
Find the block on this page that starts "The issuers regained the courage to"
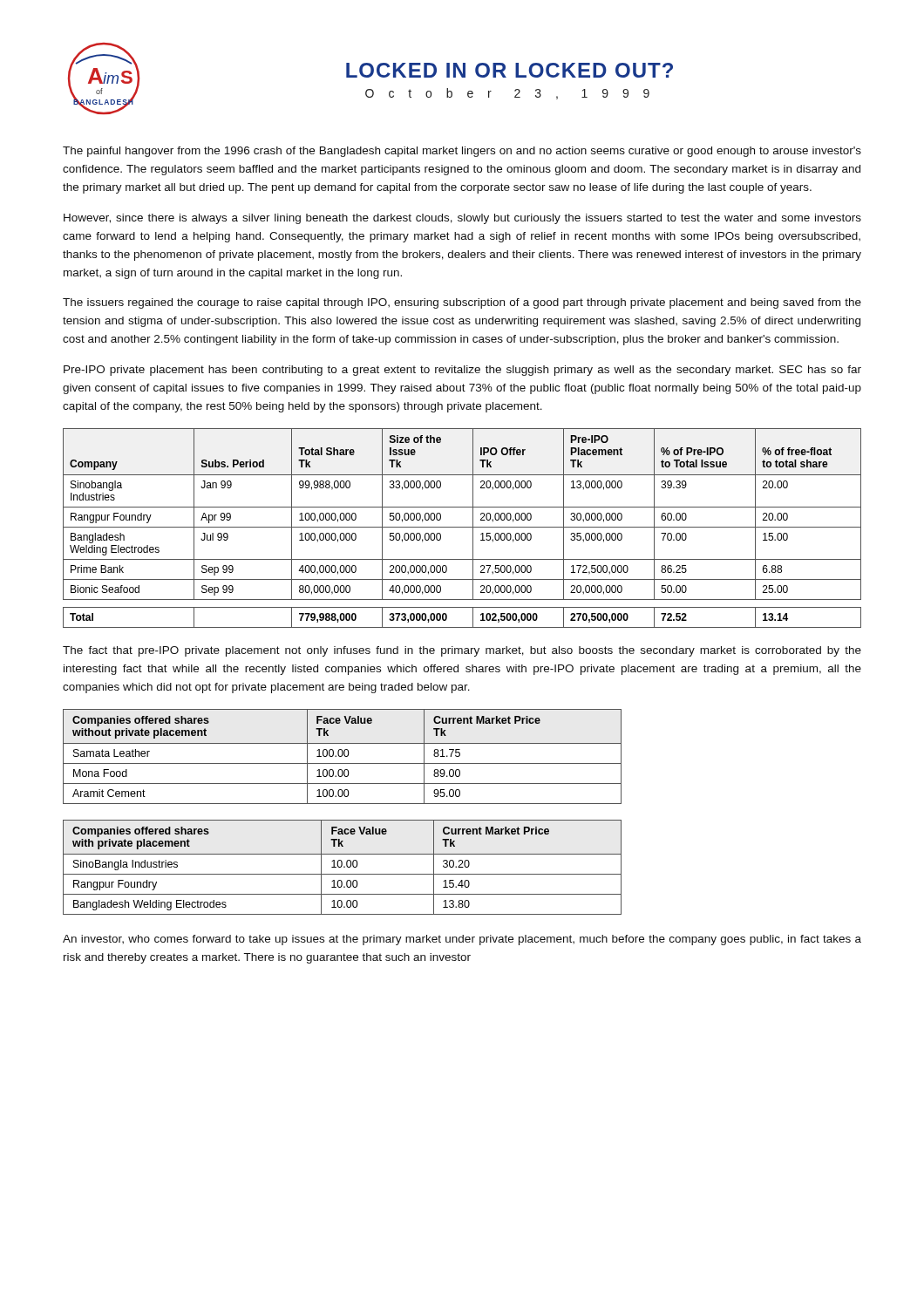[462, 321]
